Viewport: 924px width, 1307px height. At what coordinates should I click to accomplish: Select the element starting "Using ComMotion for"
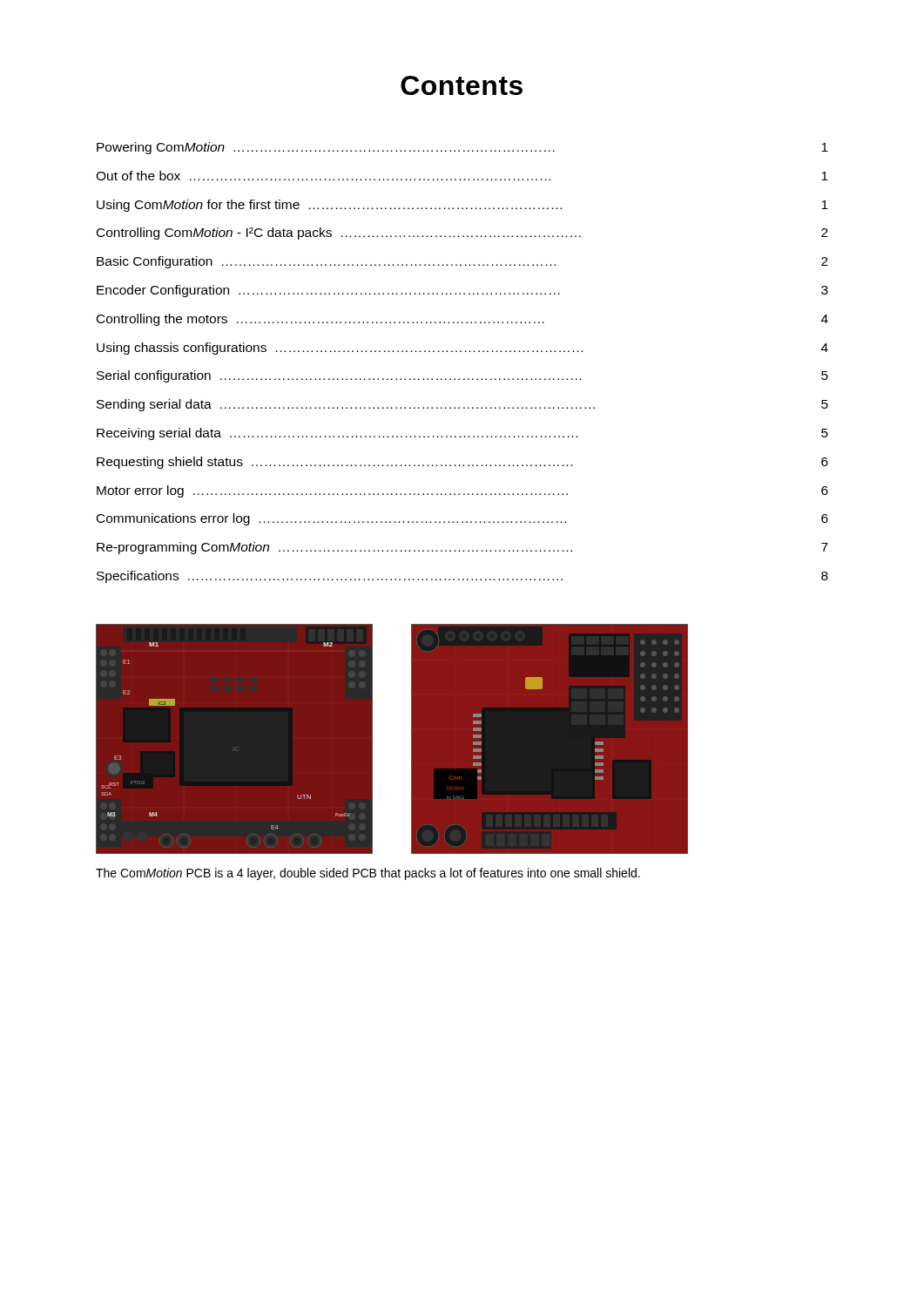462,205
